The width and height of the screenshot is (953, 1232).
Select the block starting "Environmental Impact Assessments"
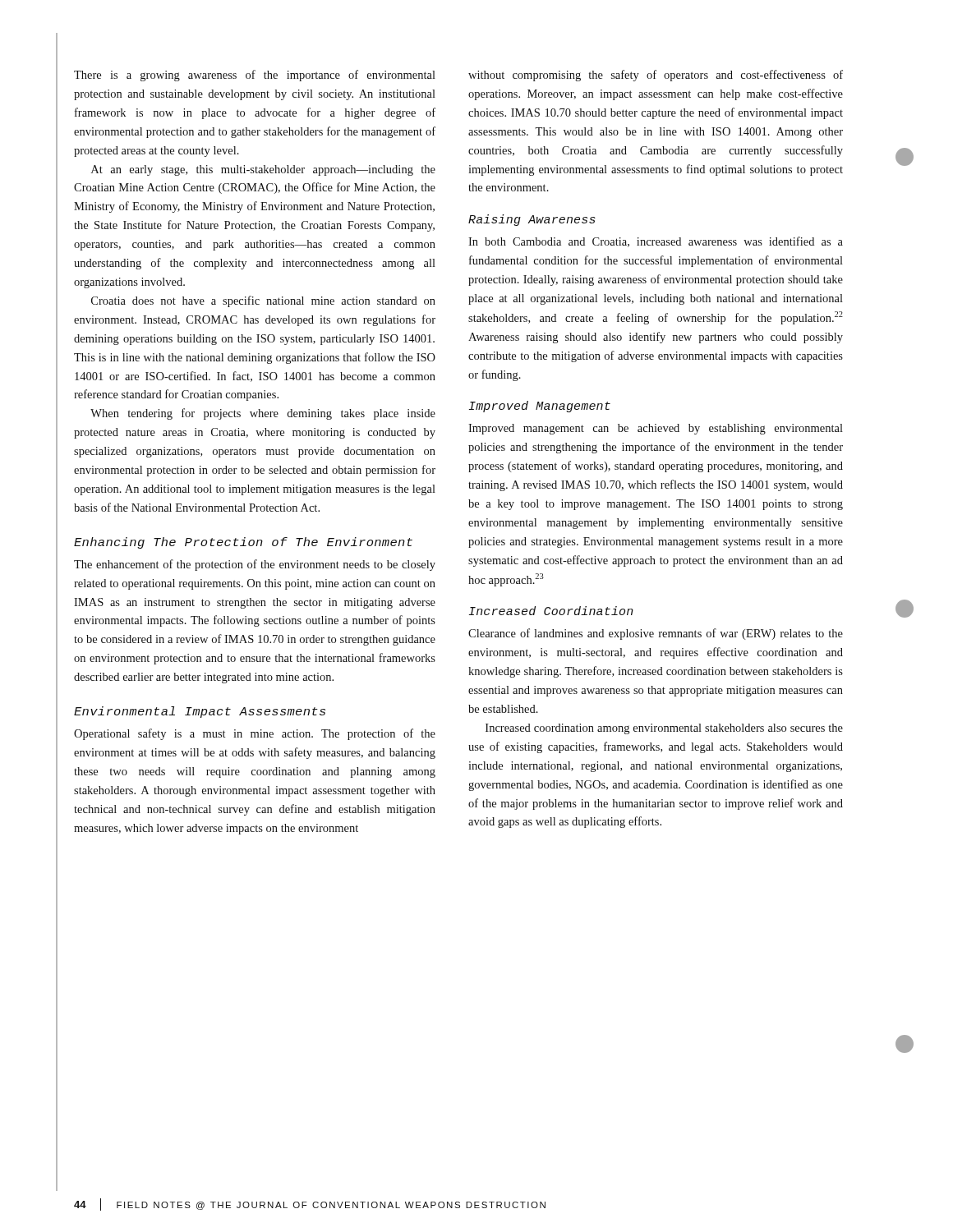pyautogui.click(x=255, y=712)
